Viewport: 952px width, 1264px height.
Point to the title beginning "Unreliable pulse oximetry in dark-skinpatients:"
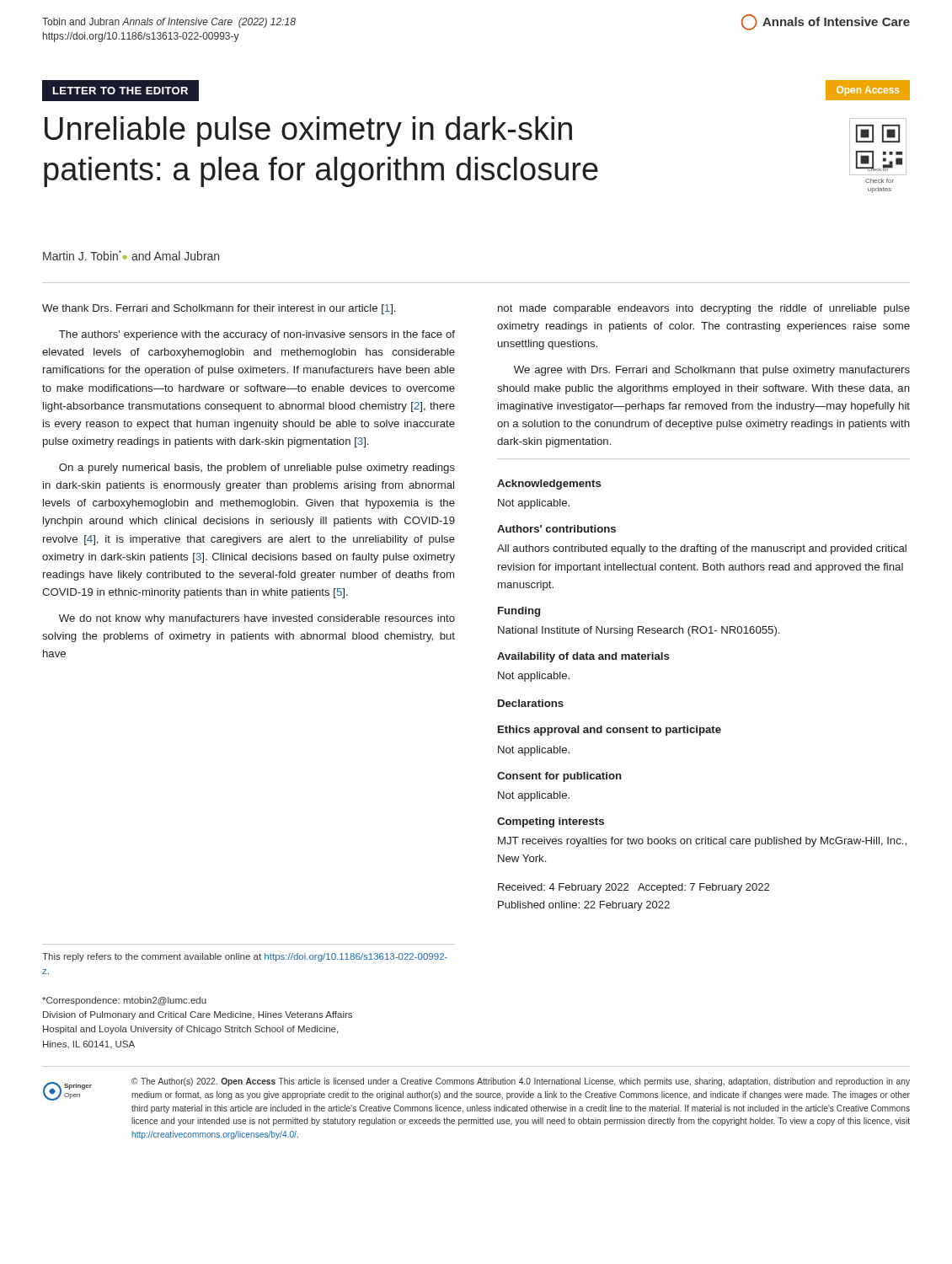click(421, 150)
